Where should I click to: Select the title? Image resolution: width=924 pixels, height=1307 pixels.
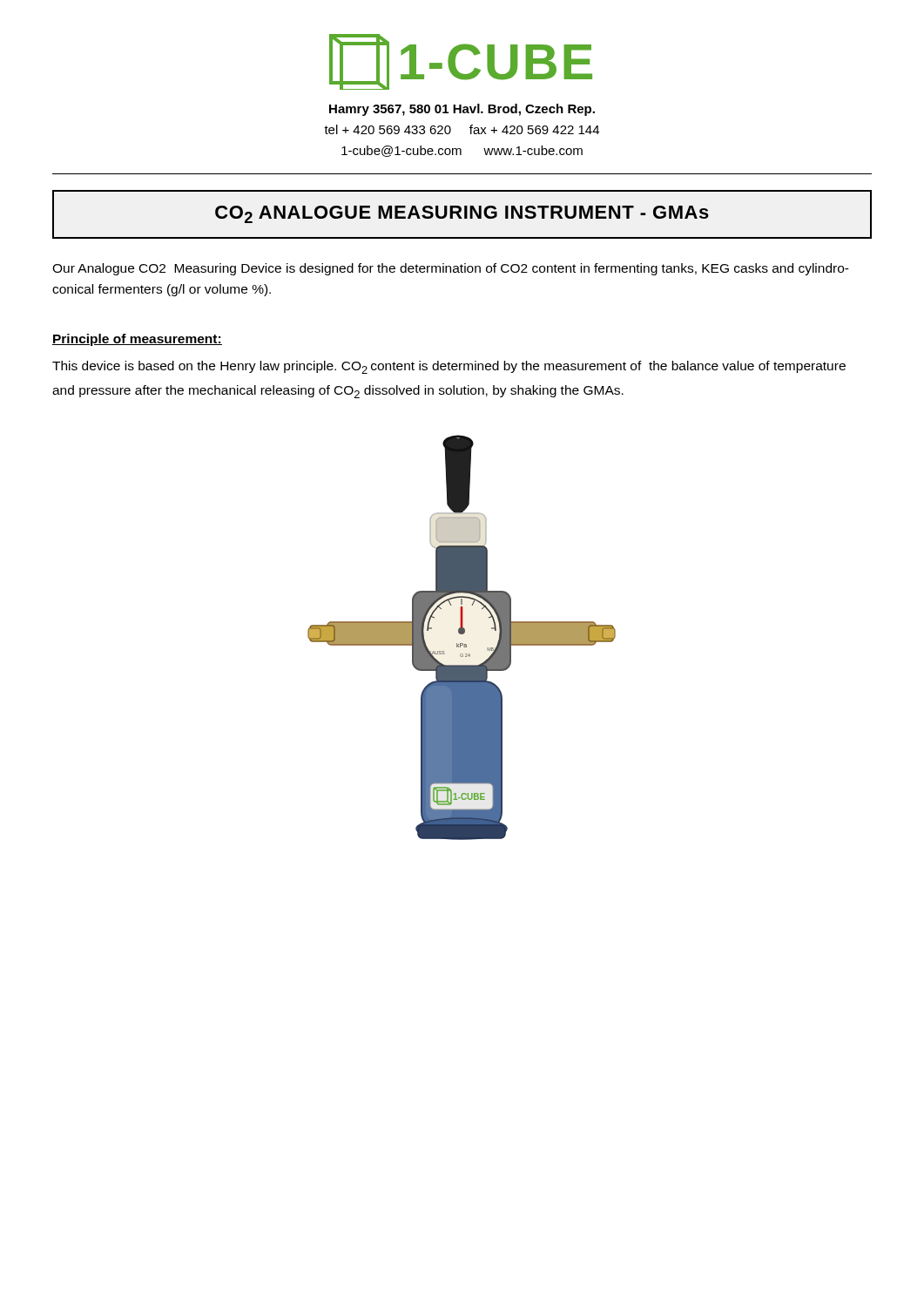[462, 214]
